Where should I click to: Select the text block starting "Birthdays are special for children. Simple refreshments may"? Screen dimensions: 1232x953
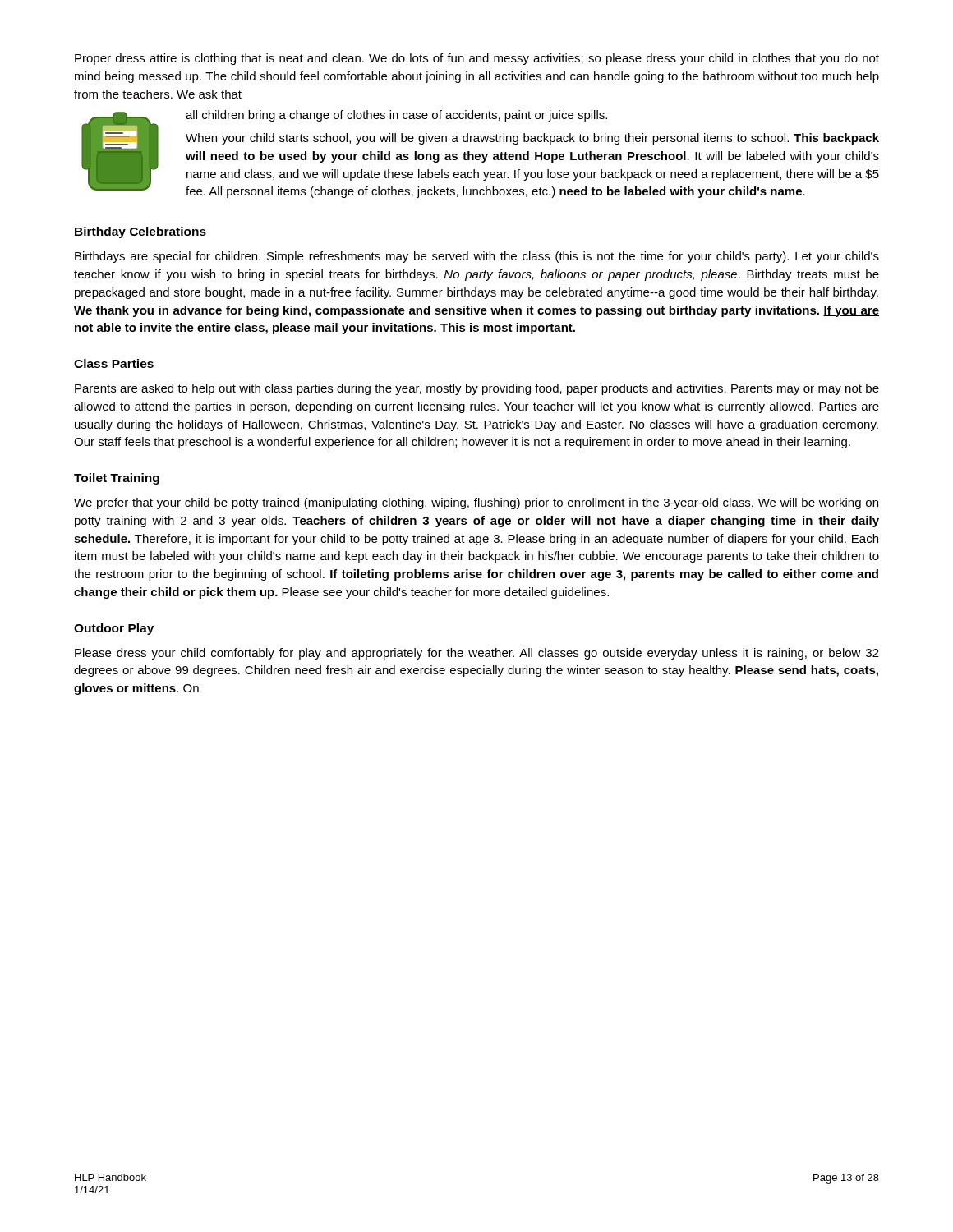pos(476,292)
